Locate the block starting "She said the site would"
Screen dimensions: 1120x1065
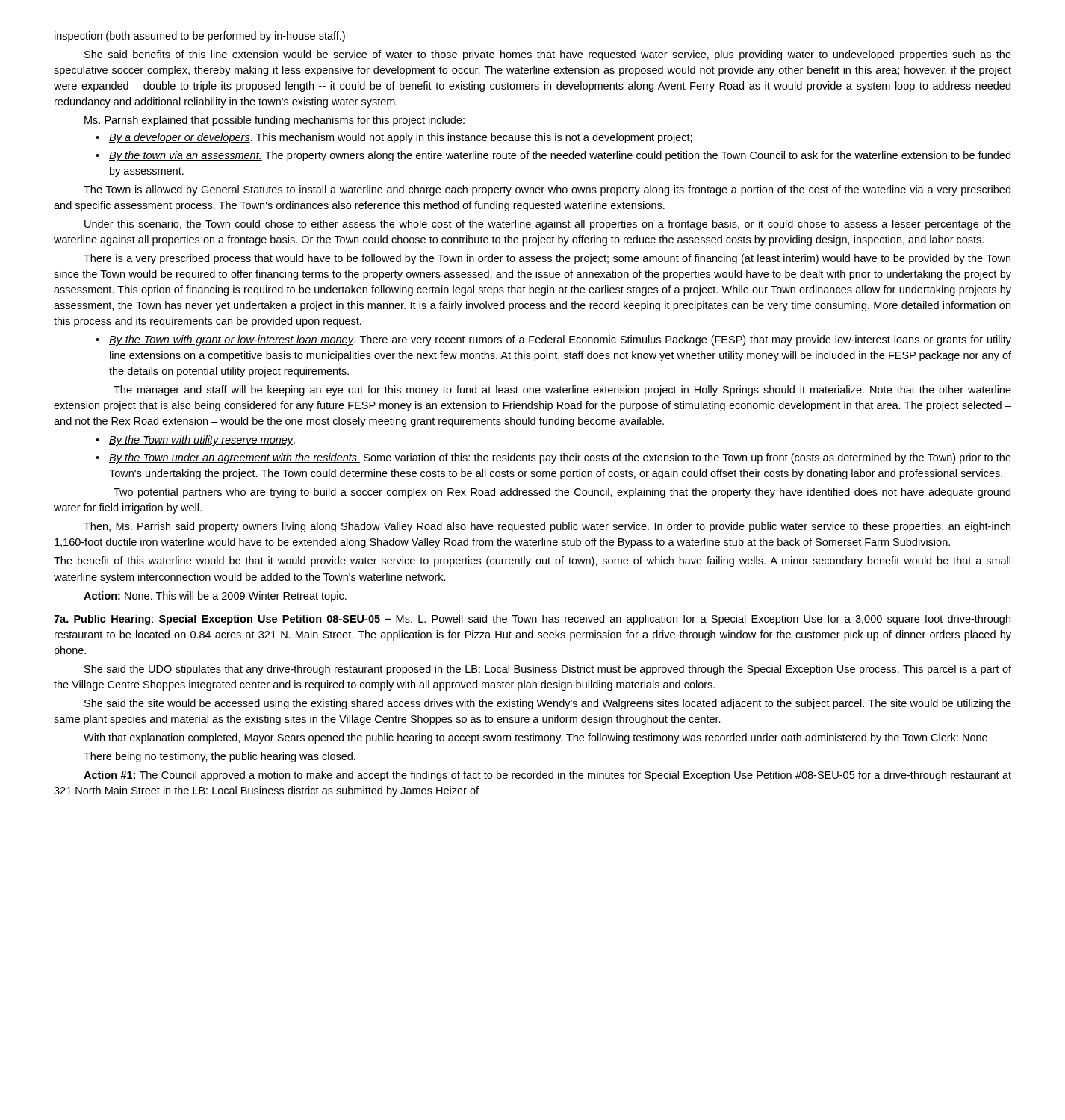tap(532, 711)
